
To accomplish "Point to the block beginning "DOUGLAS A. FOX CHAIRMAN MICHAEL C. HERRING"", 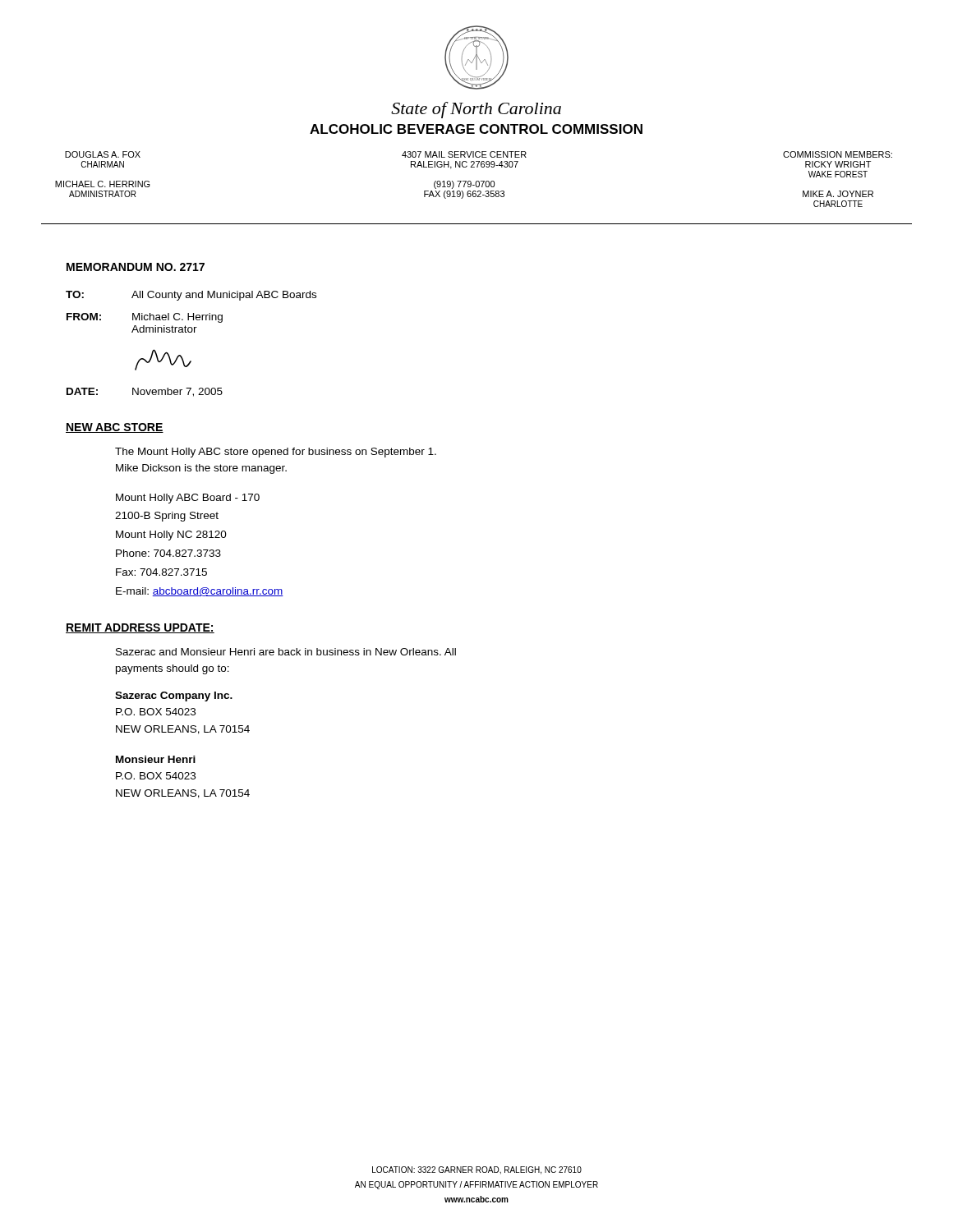I will 103,174.
